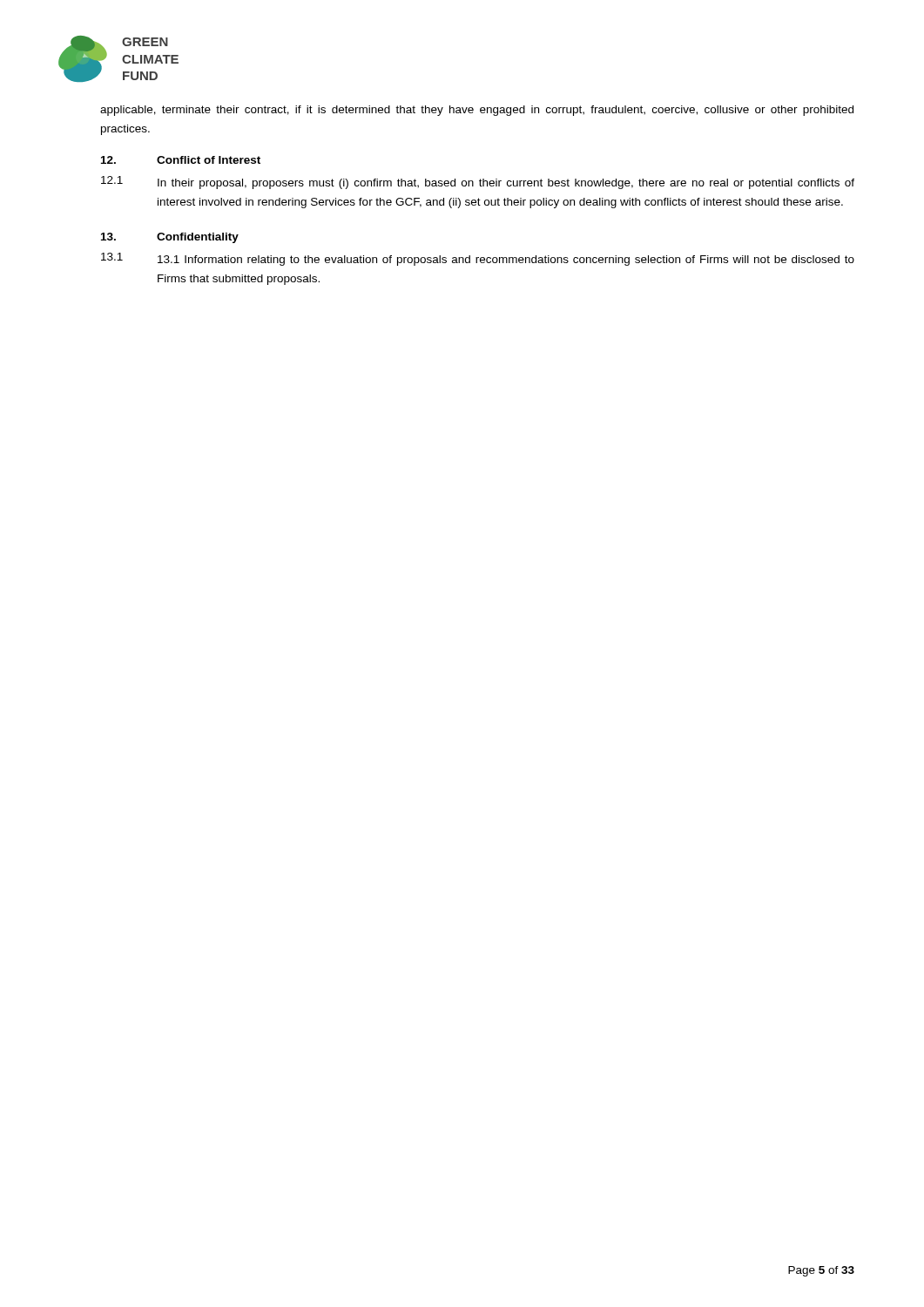Select the text block starting "1 In their proposal, proposers must"
The image size is (924, 1307).
pos(477,192)
